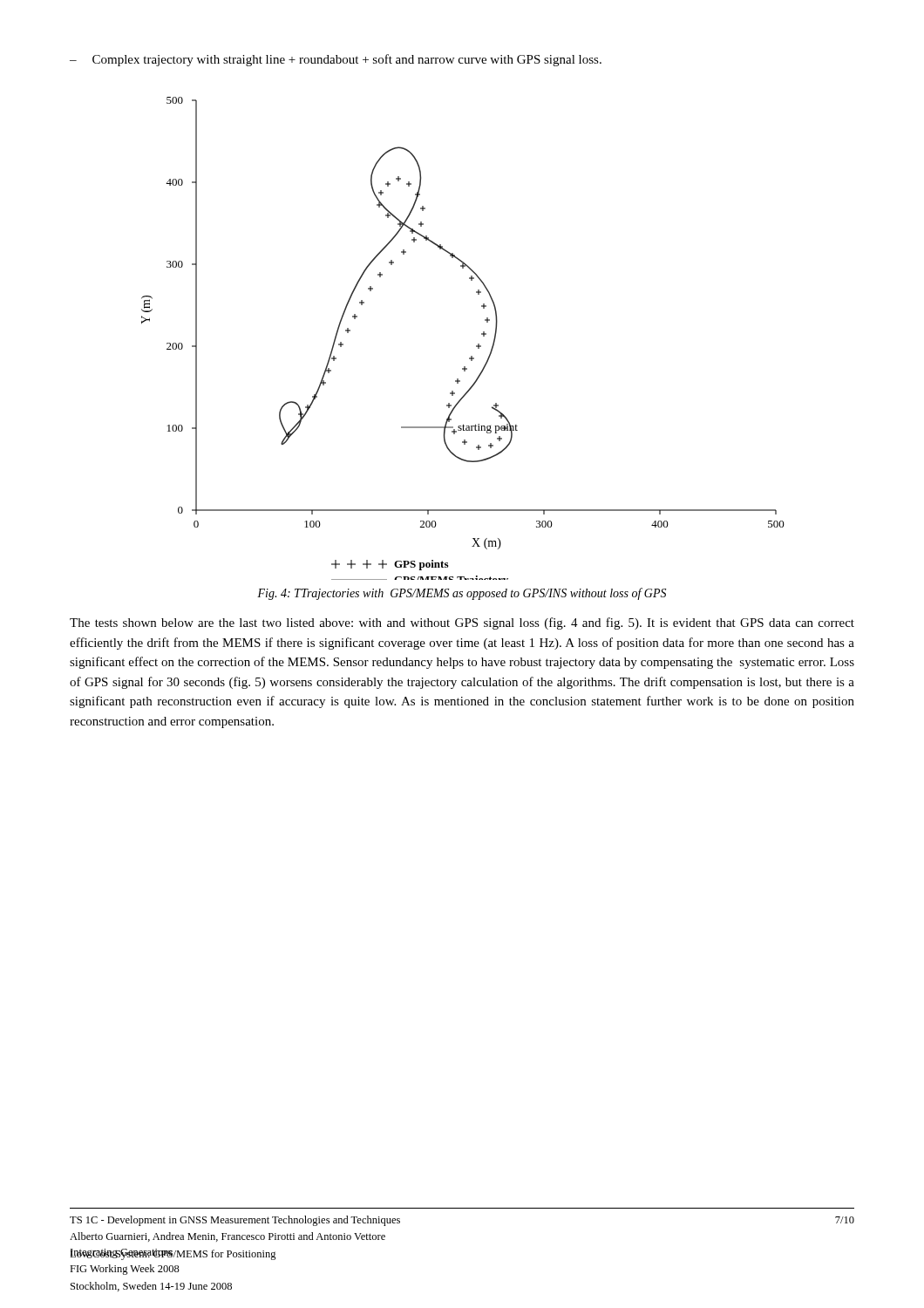Select the text block starting "The tests shown"
Screen dimensions: 1308x924
(462, 672)
